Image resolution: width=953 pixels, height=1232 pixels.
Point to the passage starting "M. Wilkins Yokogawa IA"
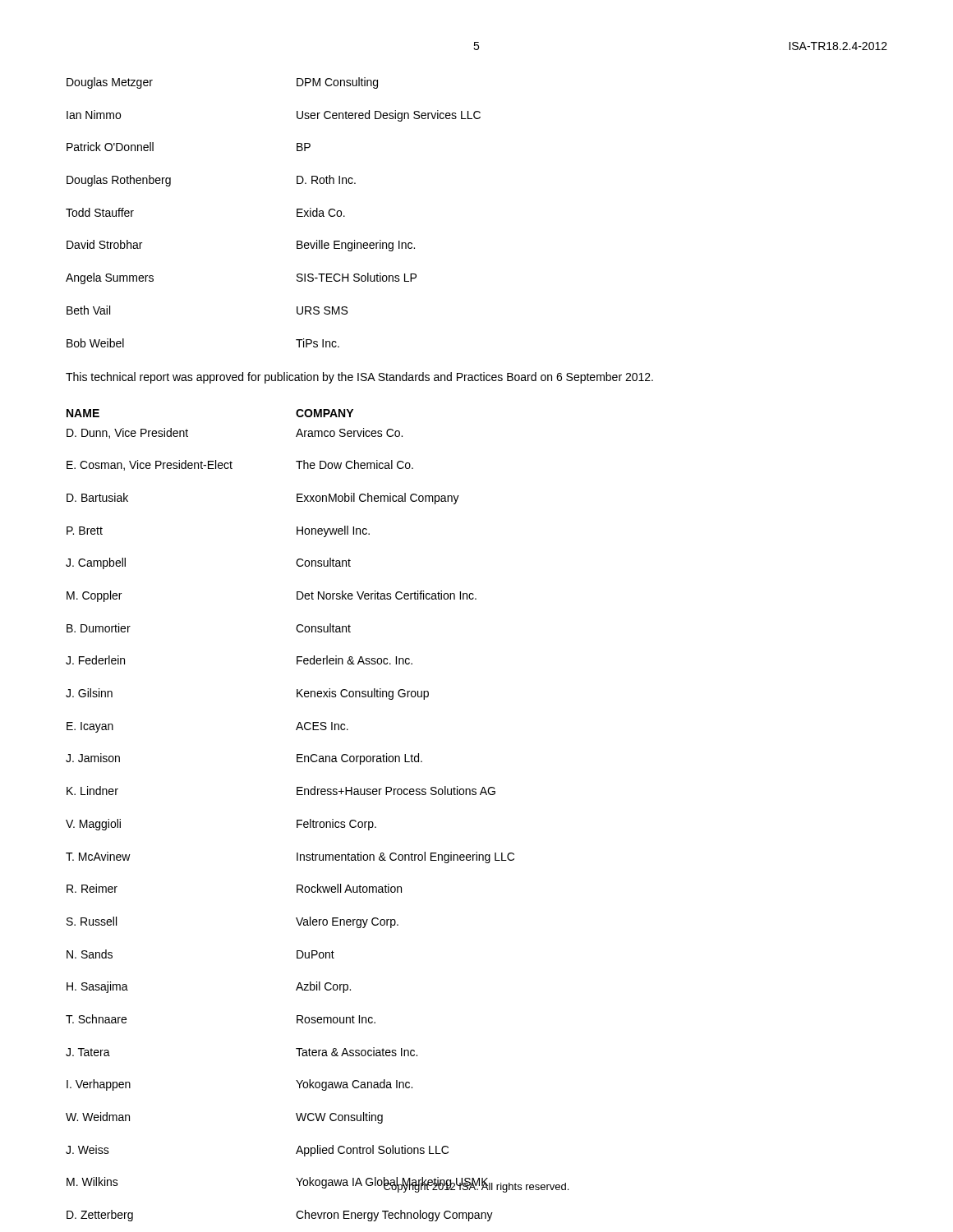click(x=476, y=1183)
